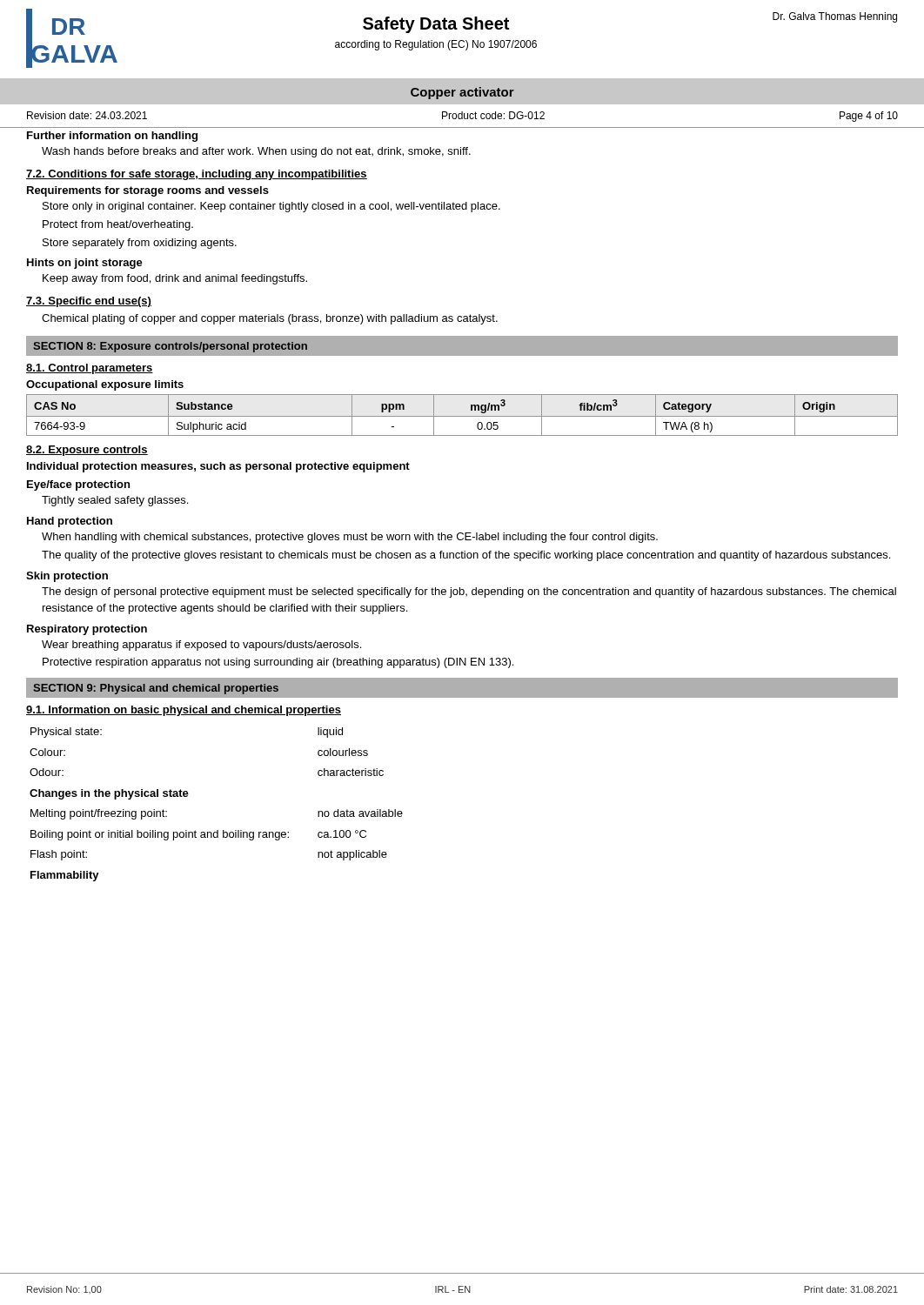Image resolution: width=924 pixels, height=1305 pixels.
Task: Select the section header containing "Occupational exposure limits"
Action: (x=105, y=384)
